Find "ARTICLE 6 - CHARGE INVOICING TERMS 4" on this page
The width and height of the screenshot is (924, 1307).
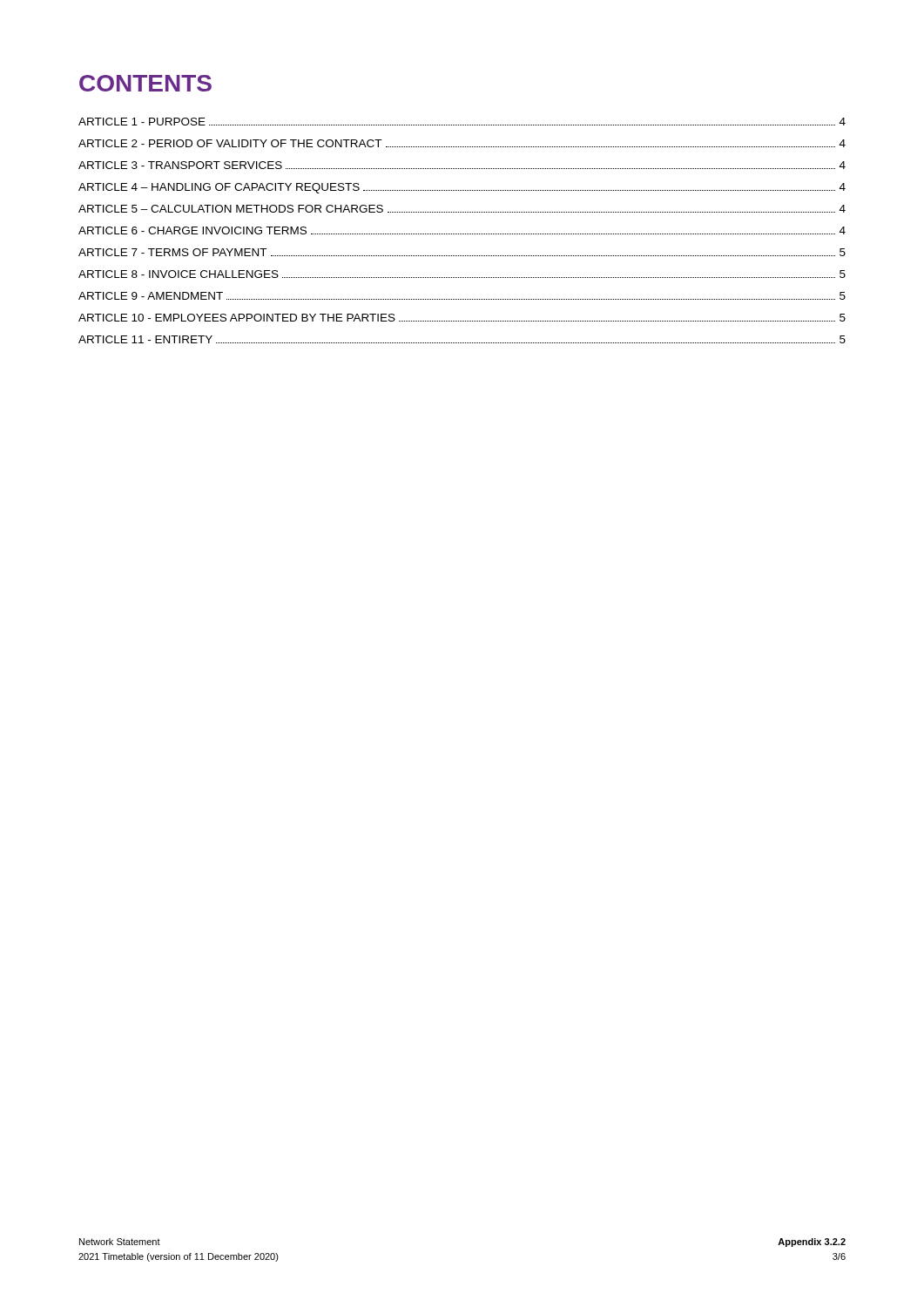pos(462,230)
